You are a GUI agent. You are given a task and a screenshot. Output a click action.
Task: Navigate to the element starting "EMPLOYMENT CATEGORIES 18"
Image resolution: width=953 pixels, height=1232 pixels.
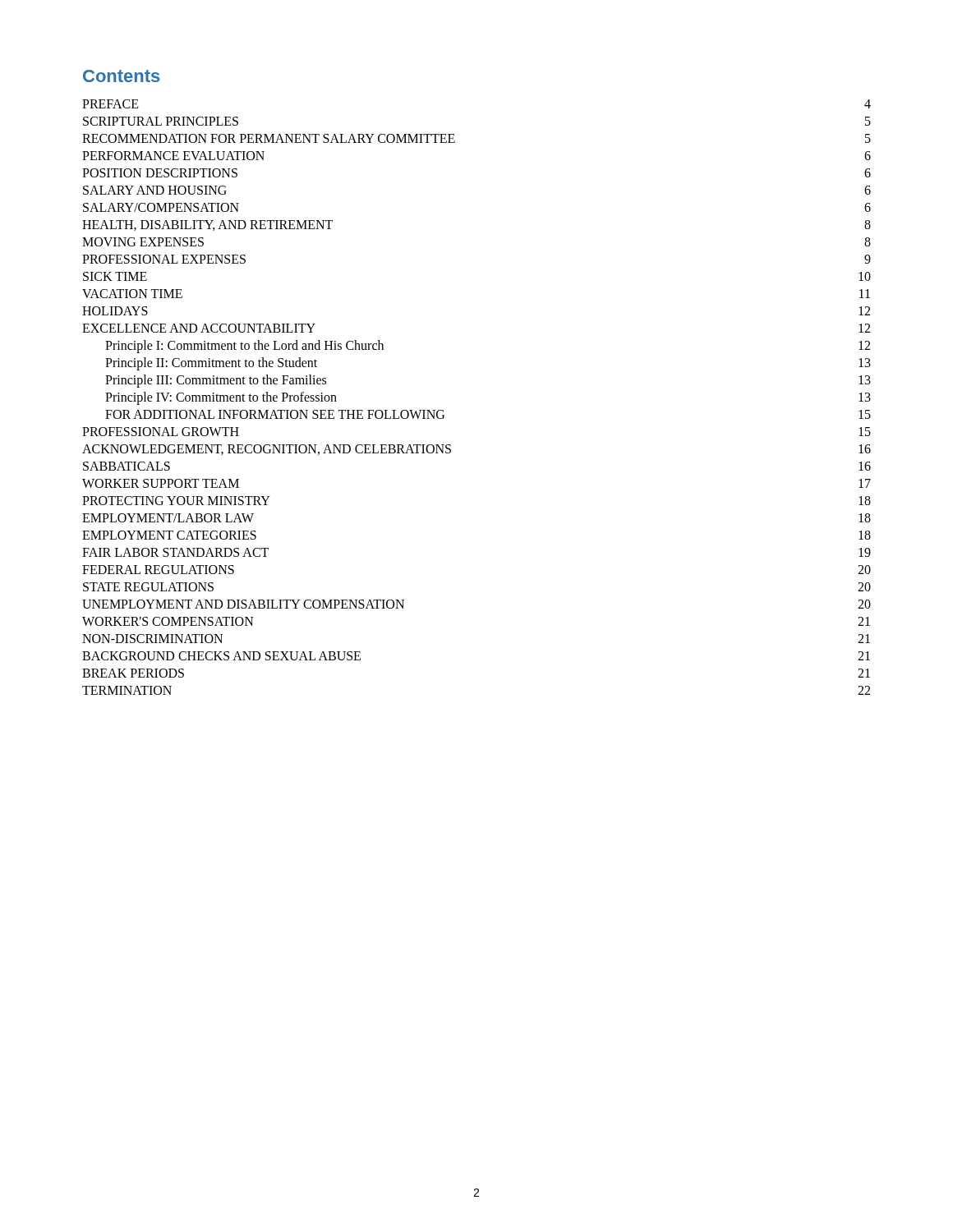(164, 535)
